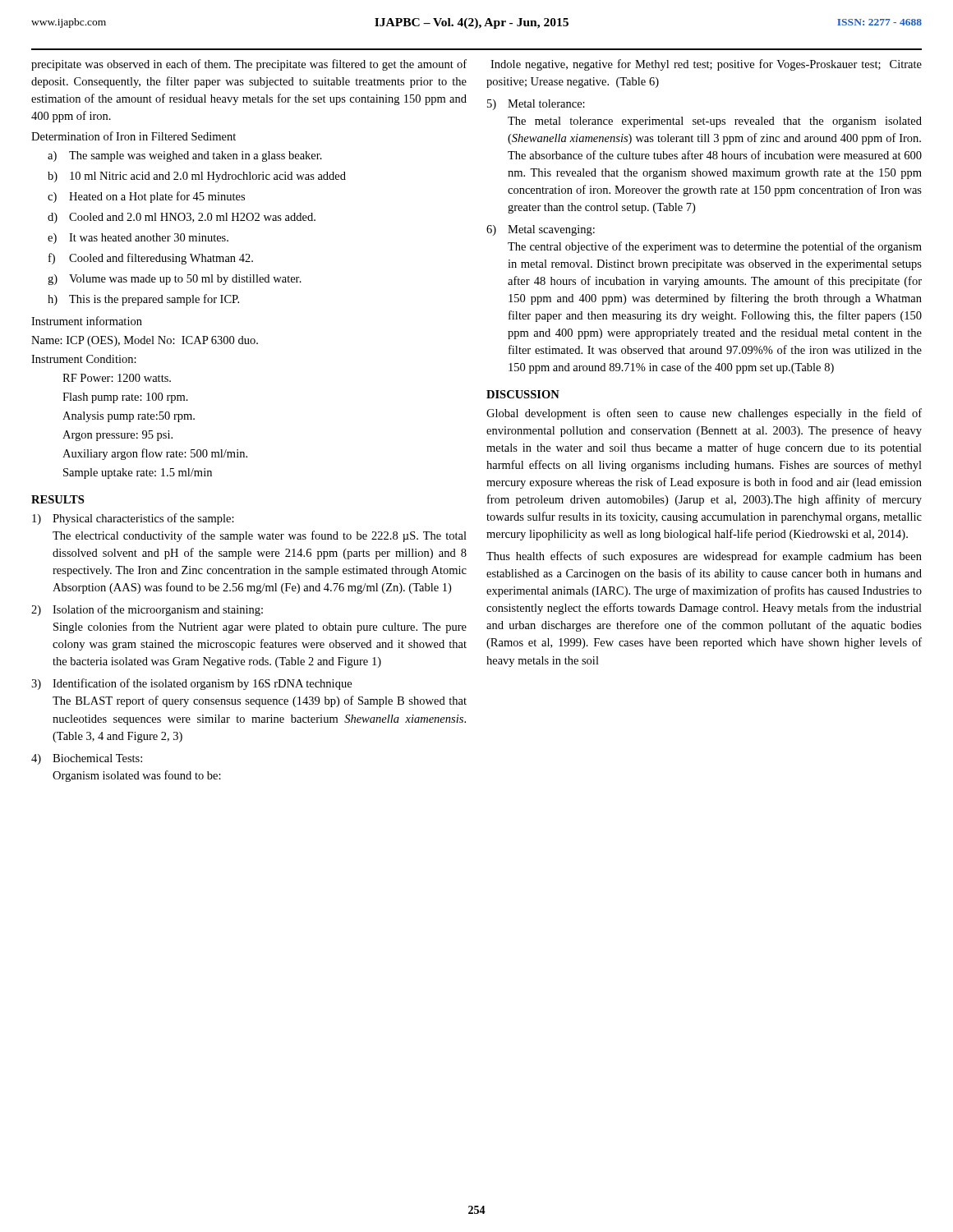Locate the list item containing "1) Physical characteristics of"

pos(249,553)
